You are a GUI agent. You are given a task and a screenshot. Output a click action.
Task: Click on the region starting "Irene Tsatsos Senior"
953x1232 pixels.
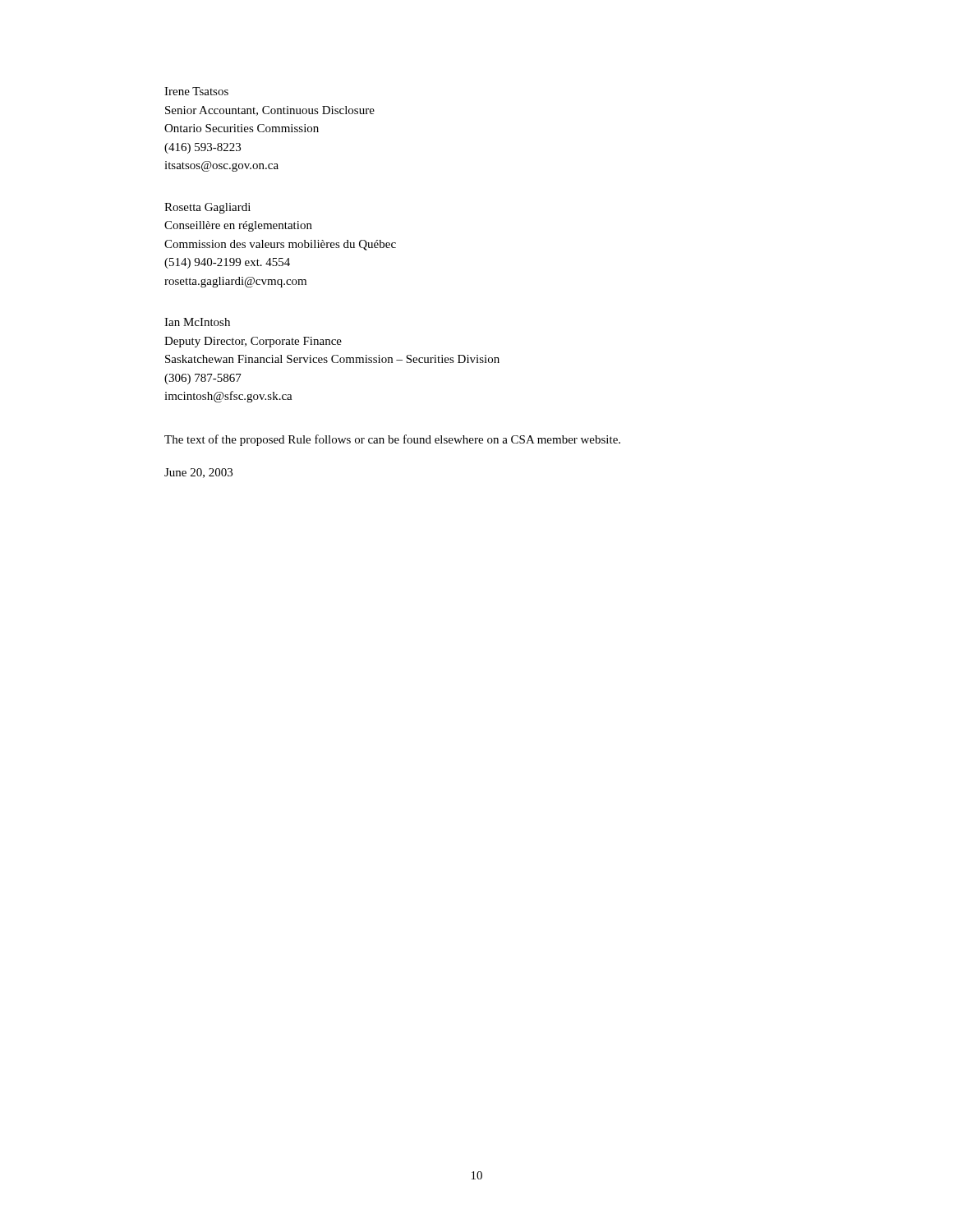(196, 91)
